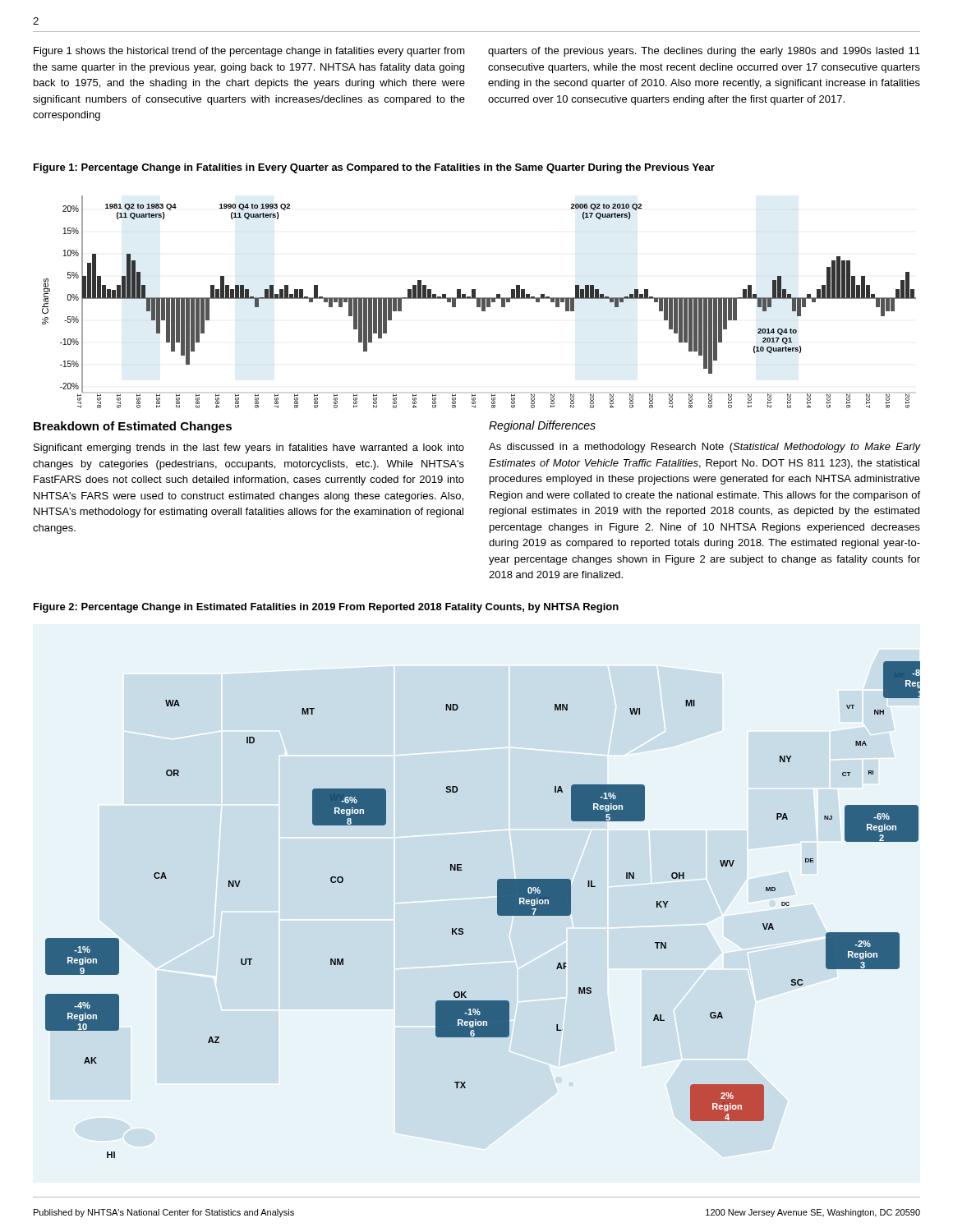
Task: Locate the element starting "Figure 2: Percentage Change"
Action: click(x=326, y=607)
